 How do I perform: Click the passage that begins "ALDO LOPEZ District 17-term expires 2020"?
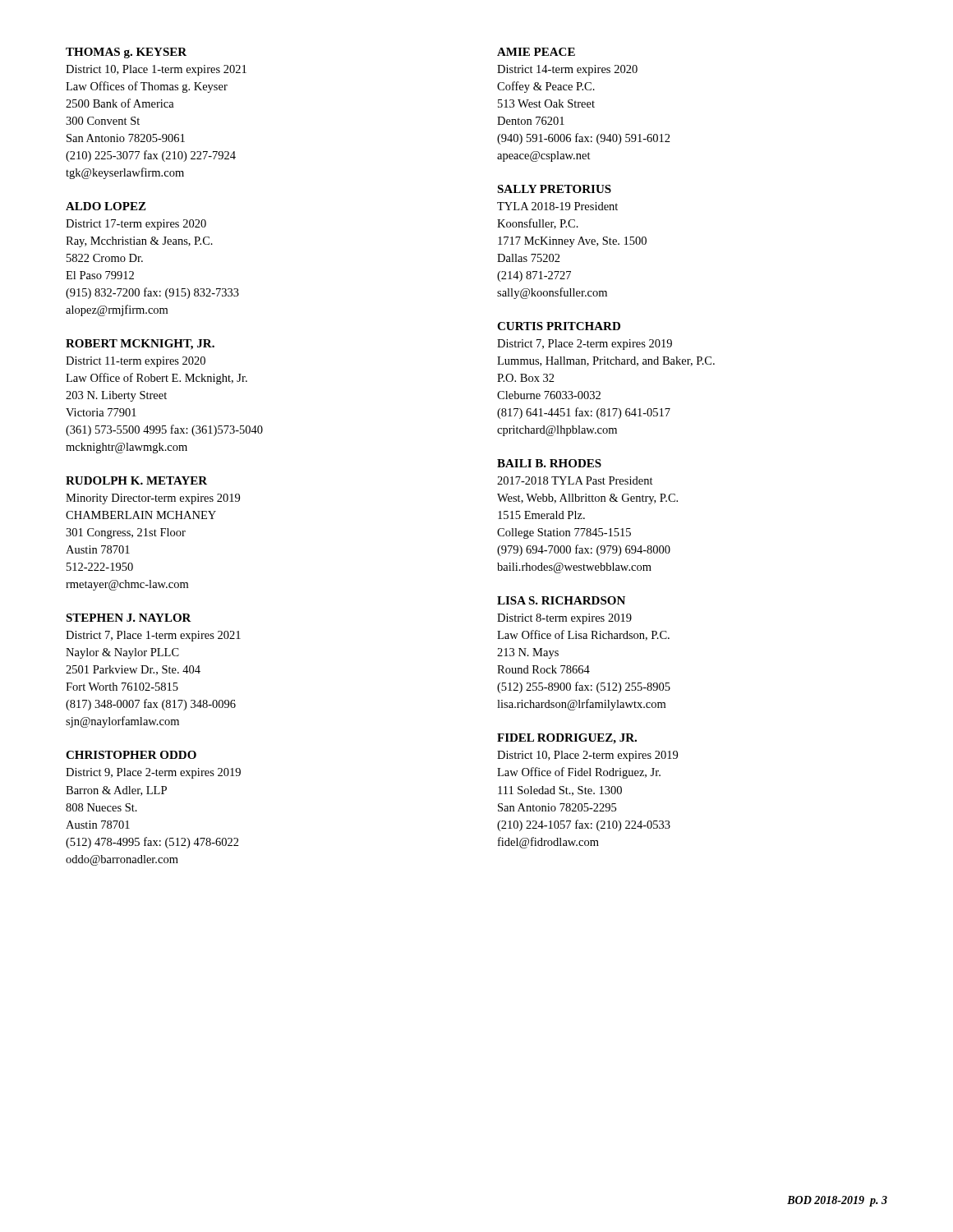(x=106, y=206)
